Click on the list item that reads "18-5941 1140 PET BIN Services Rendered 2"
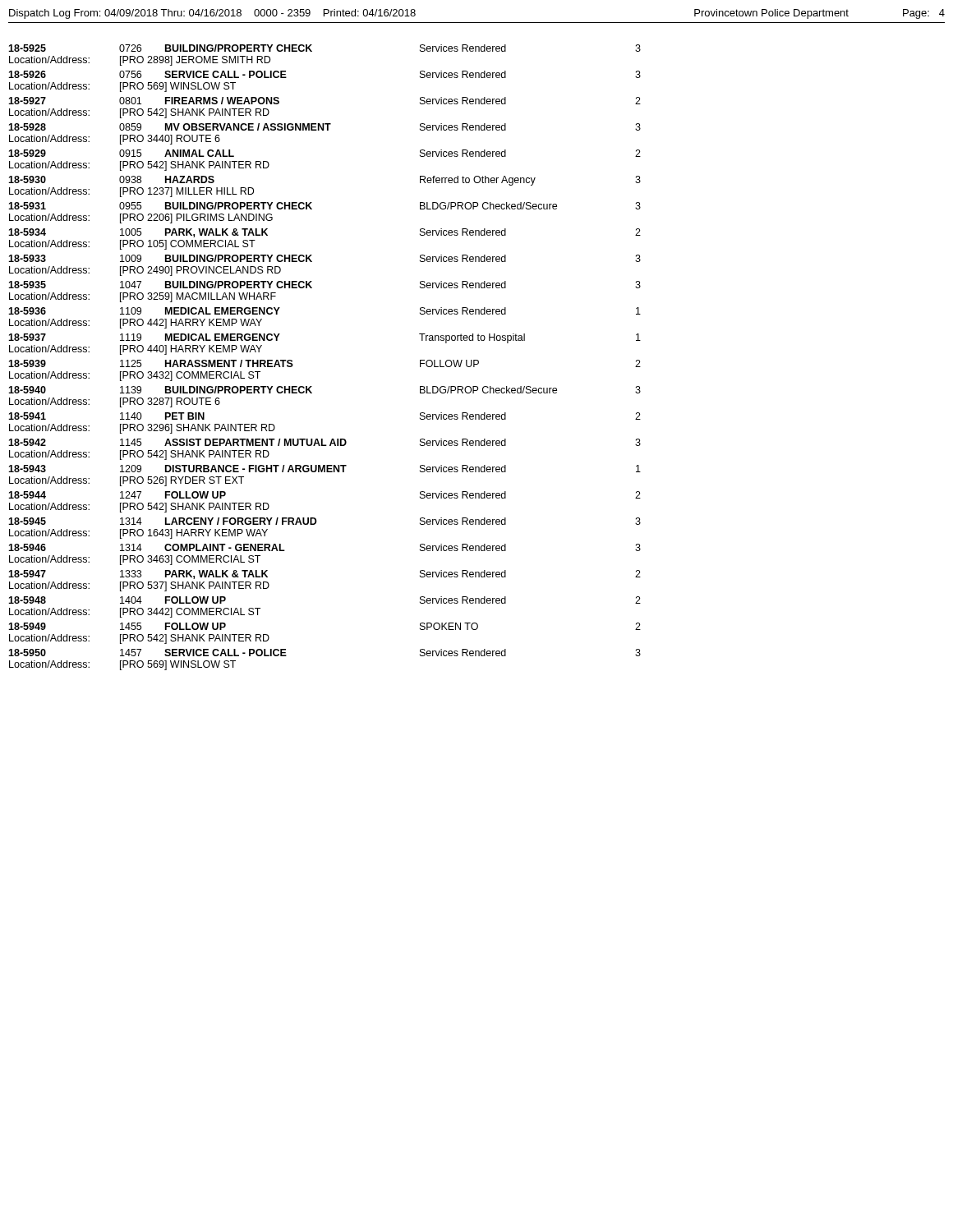Image resolution: width=953 pixels, height=1232 pixels. click(x=476, y=422)
